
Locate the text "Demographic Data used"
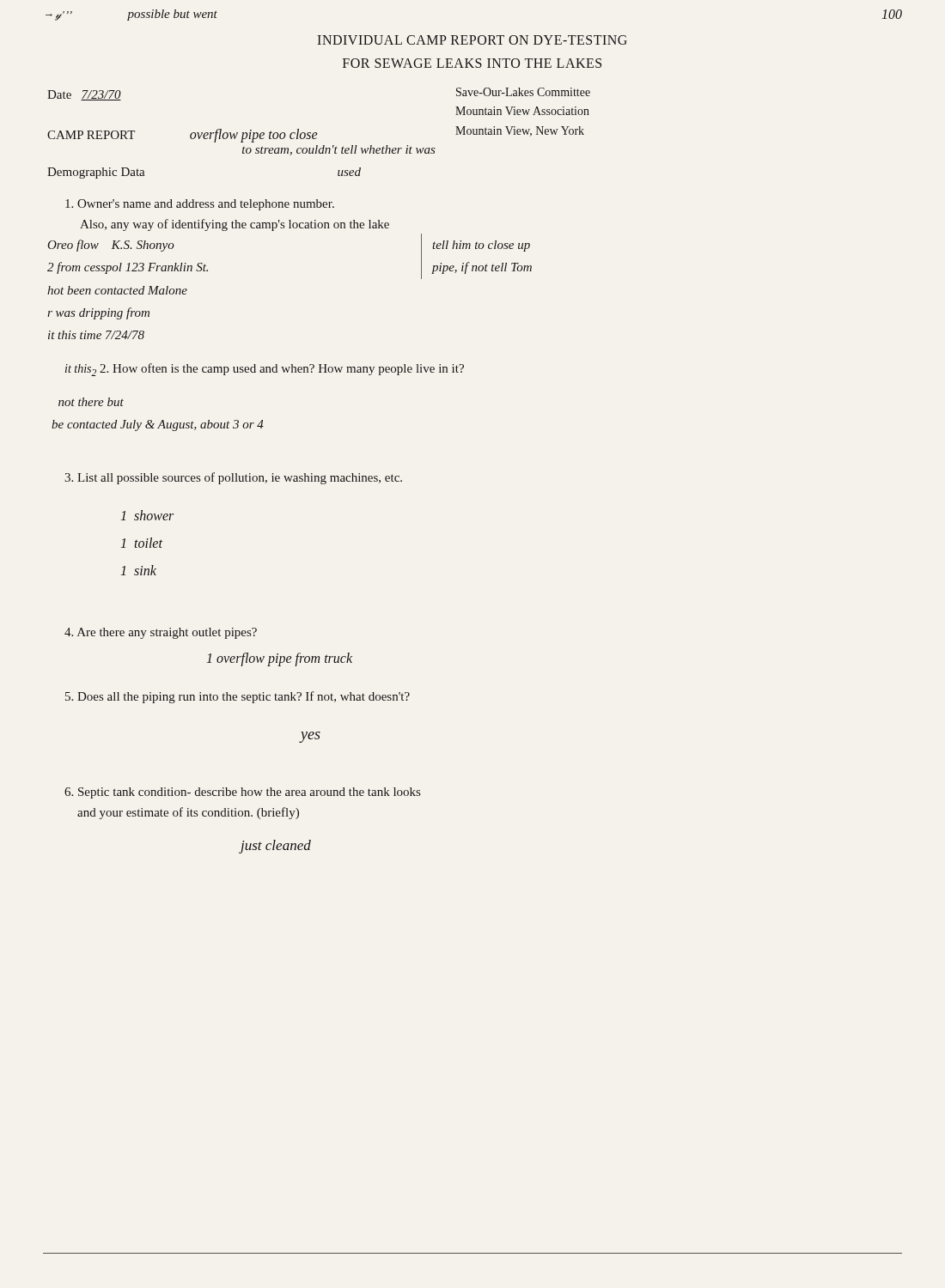[x=97, y=173]
